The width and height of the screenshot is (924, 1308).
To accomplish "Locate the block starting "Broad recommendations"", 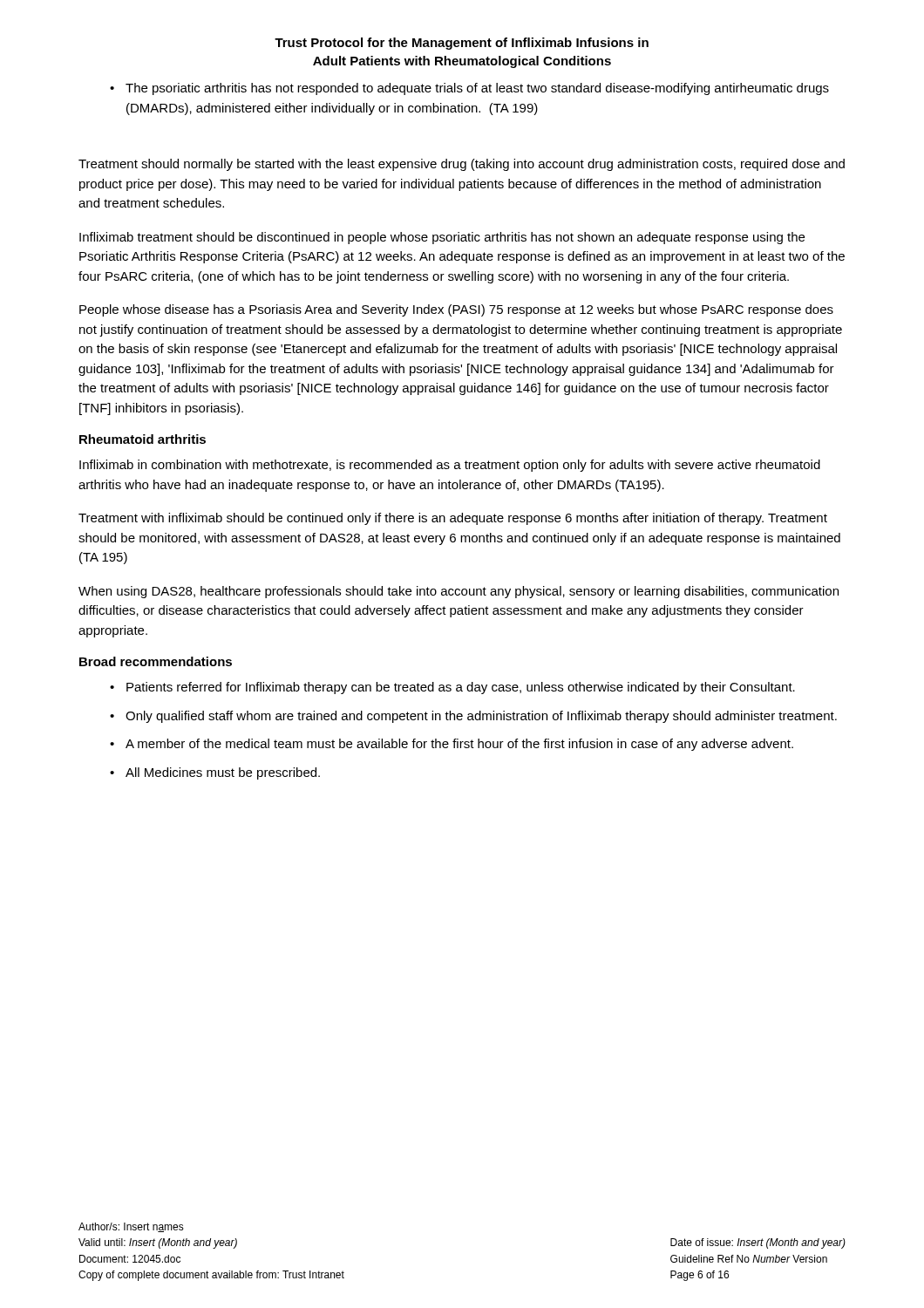I will 155,661.
